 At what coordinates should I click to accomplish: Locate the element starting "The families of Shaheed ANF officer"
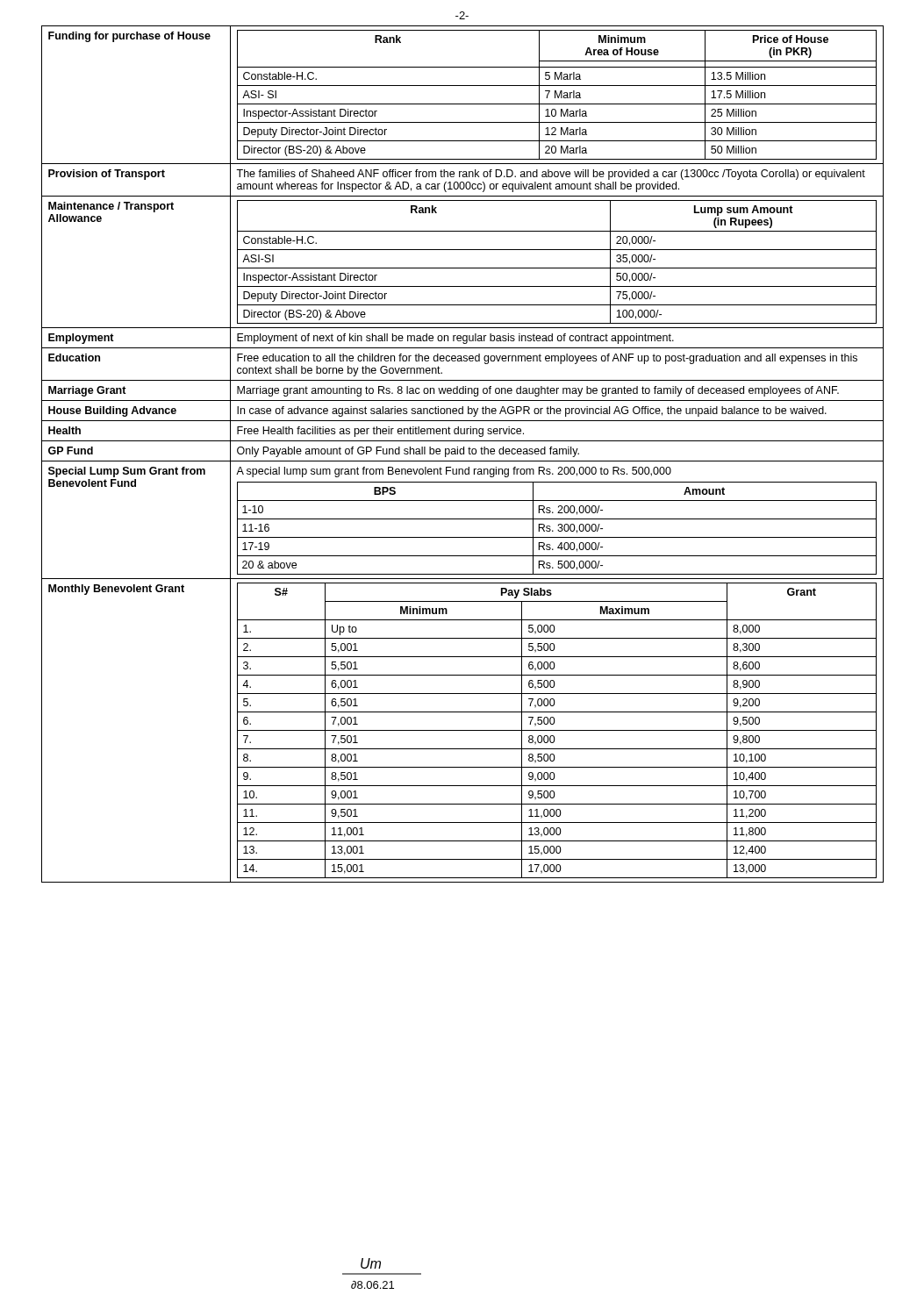(x=551, y=180)
